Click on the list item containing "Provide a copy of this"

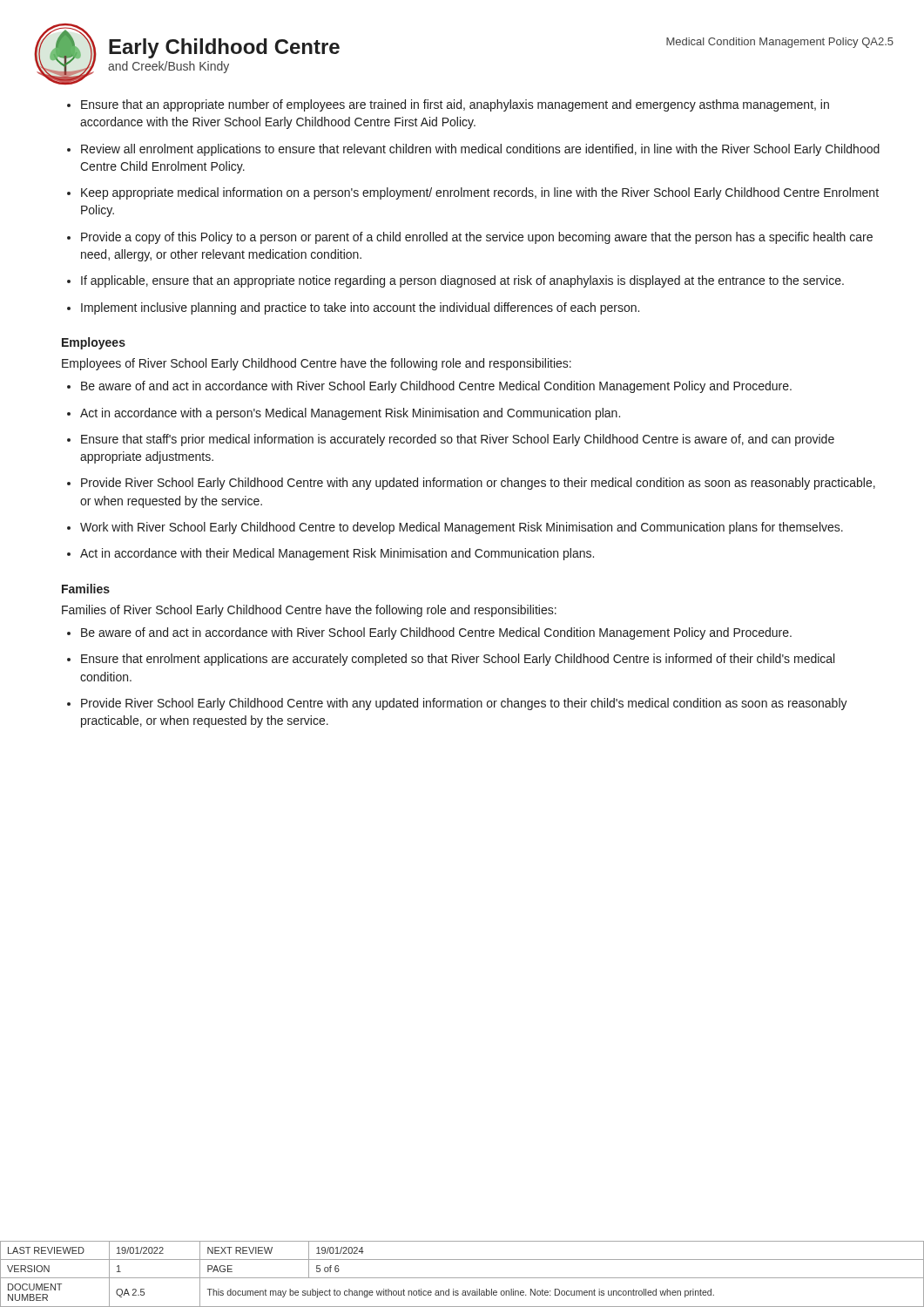pos(477,246)
